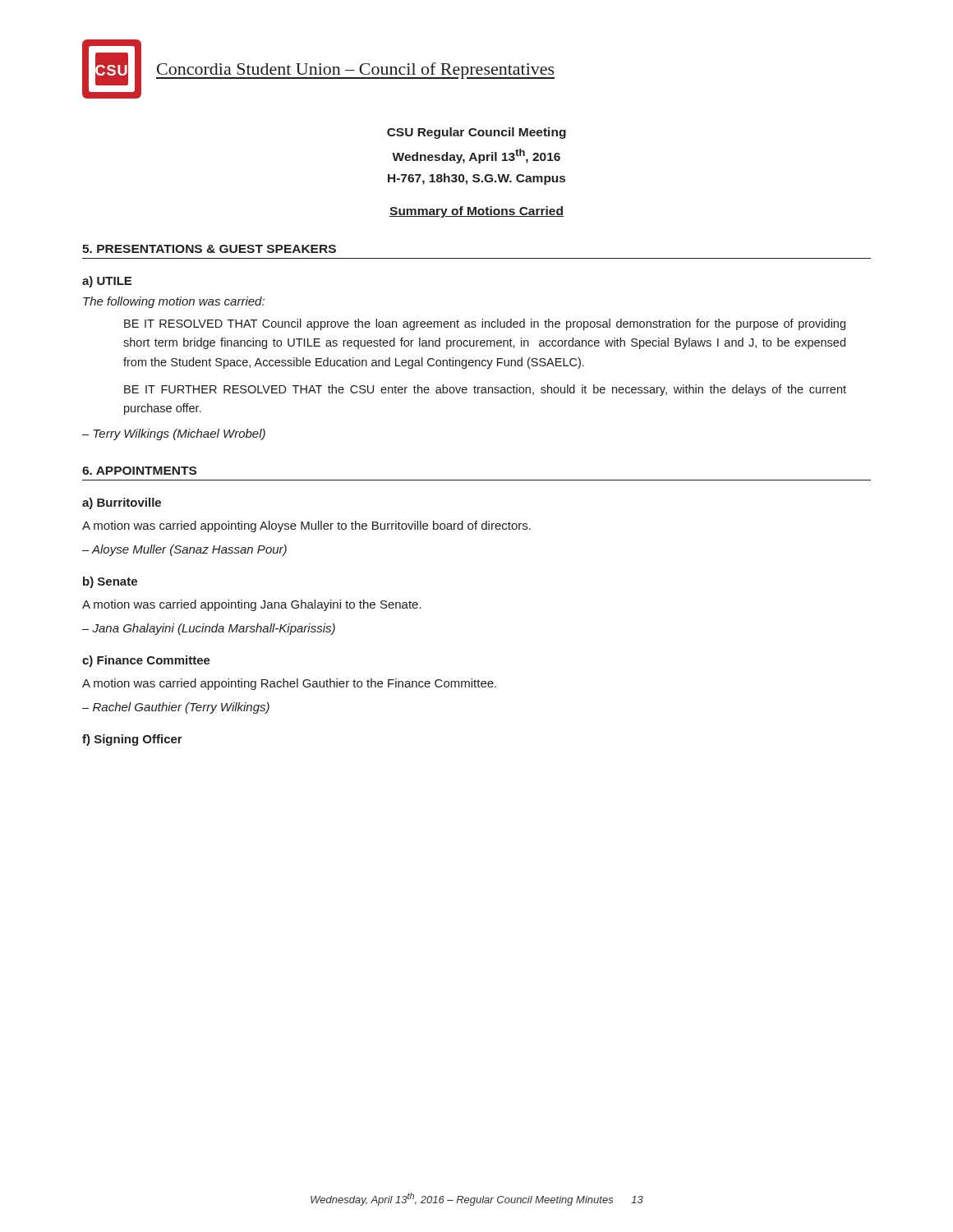Find the text block containing "– Rachel Gauthier (Terry"
Screen dimensions: 1232x953
(176, 707)
